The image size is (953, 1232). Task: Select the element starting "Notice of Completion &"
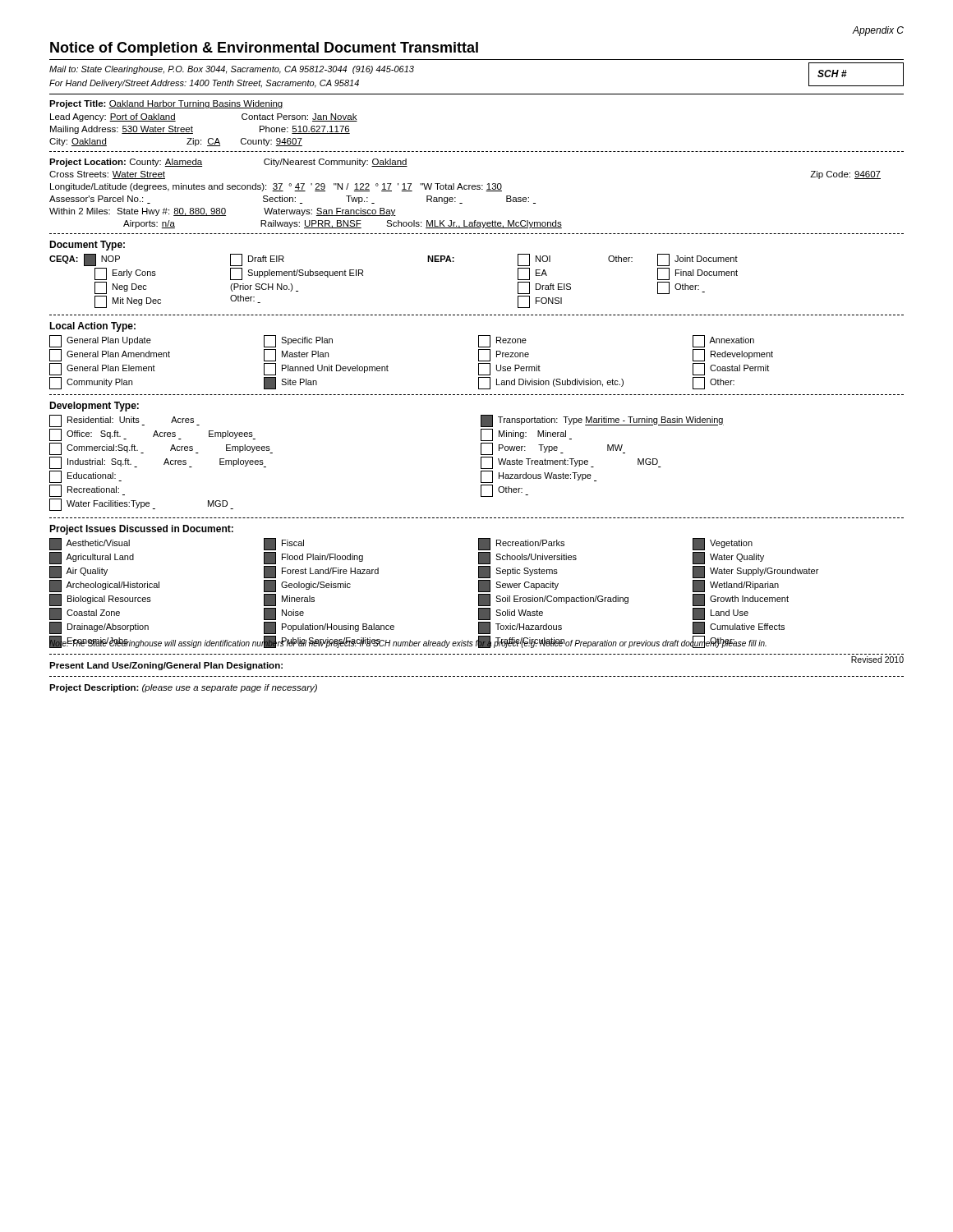pos(264,48)
